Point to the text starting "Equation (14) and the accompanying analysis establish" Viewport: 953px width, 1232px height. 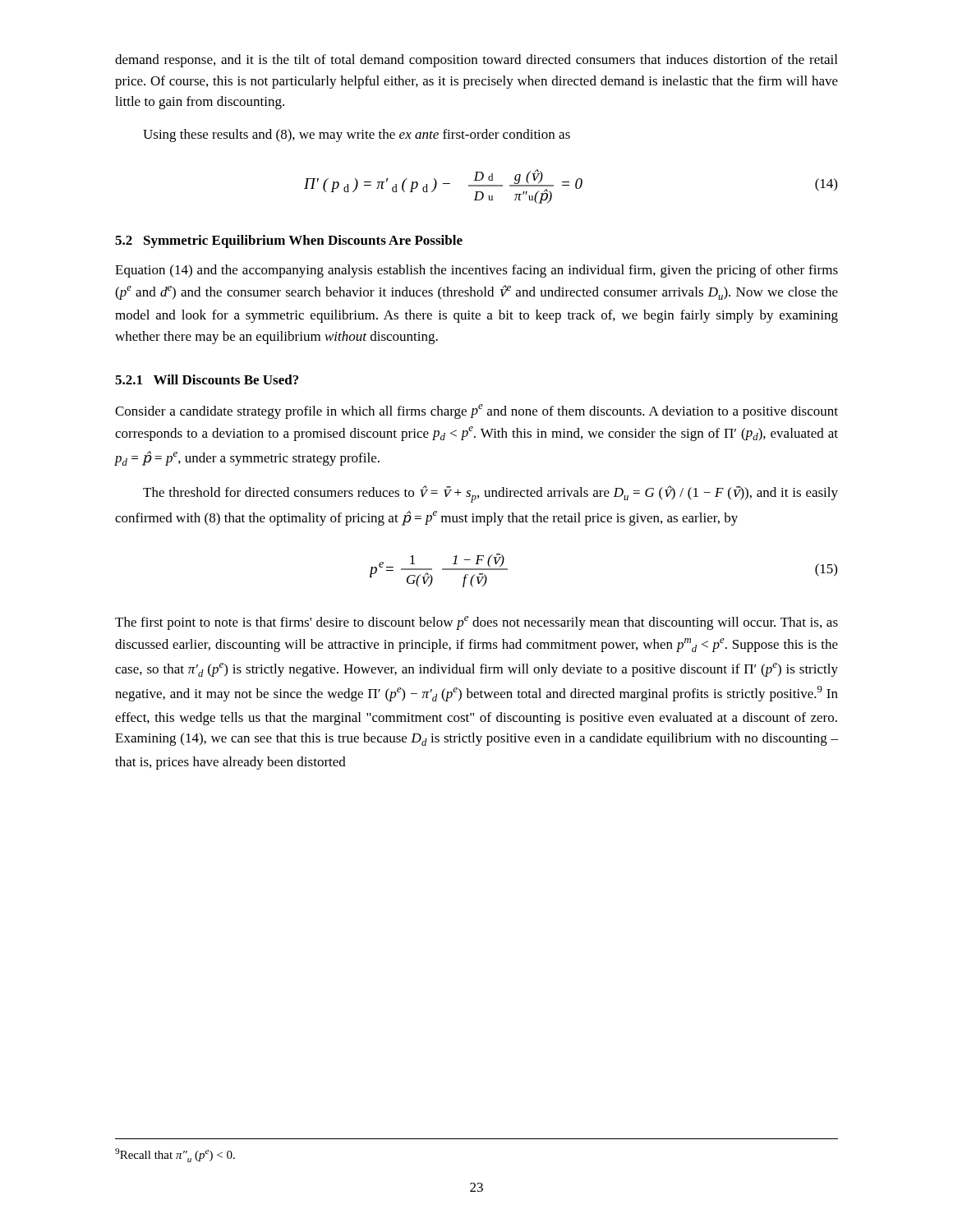pyautogui.click(x=476, y=303)
